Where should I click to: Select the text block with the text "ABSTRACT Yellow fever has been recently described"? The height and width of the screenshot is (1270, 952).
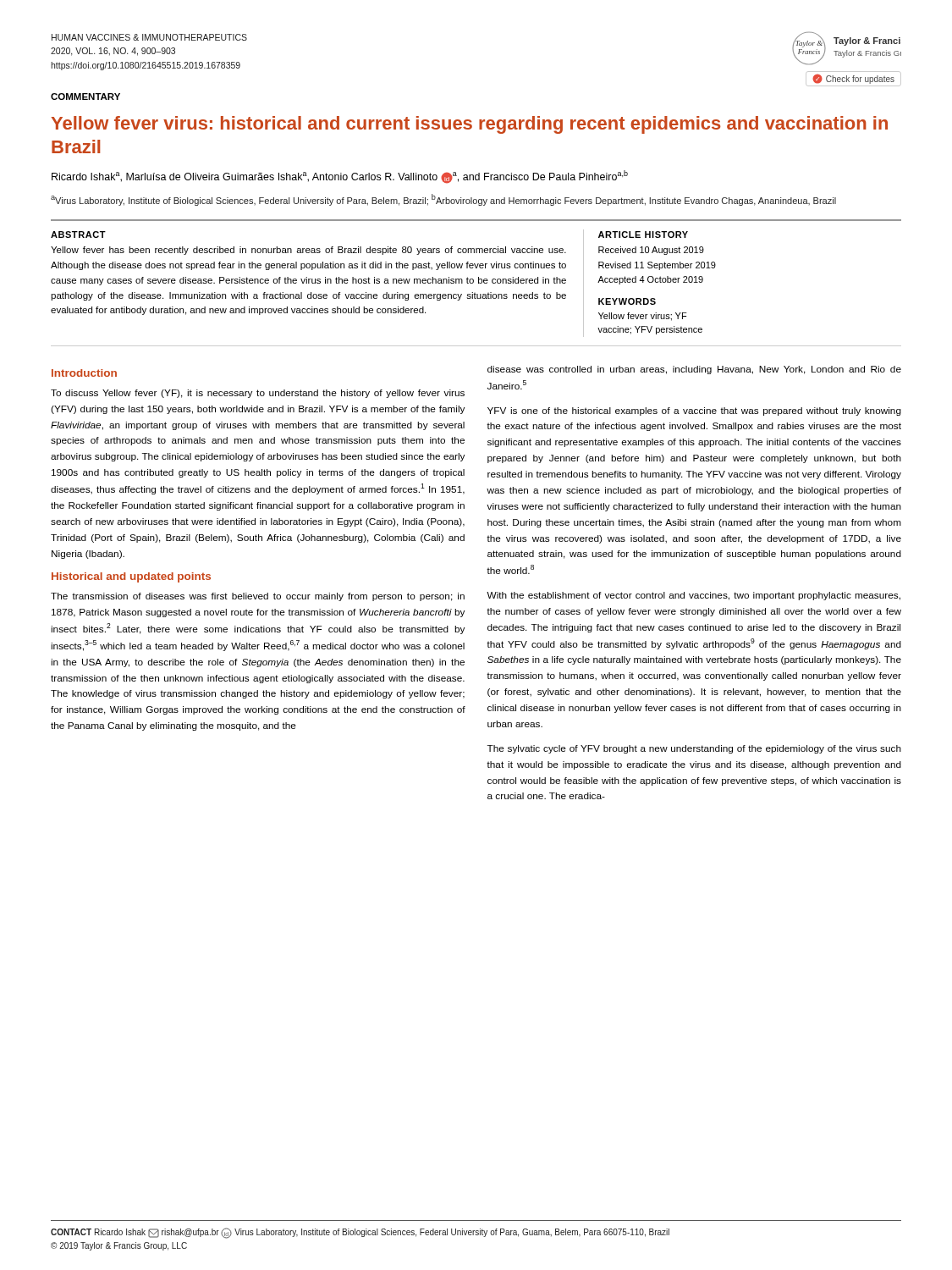[x=309, y=274]
